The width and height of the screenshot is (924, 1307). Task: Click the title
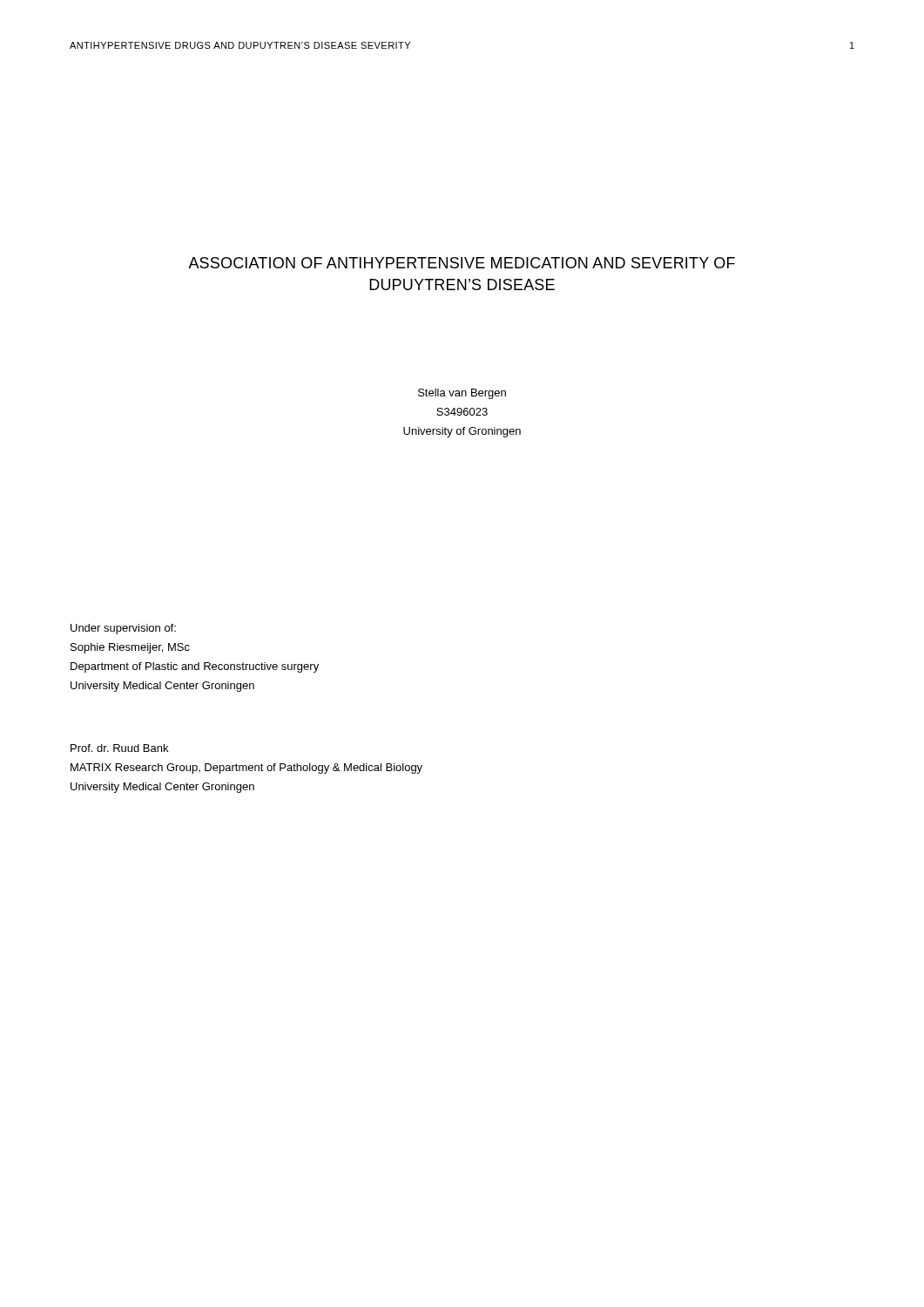(x=462, y=275)
